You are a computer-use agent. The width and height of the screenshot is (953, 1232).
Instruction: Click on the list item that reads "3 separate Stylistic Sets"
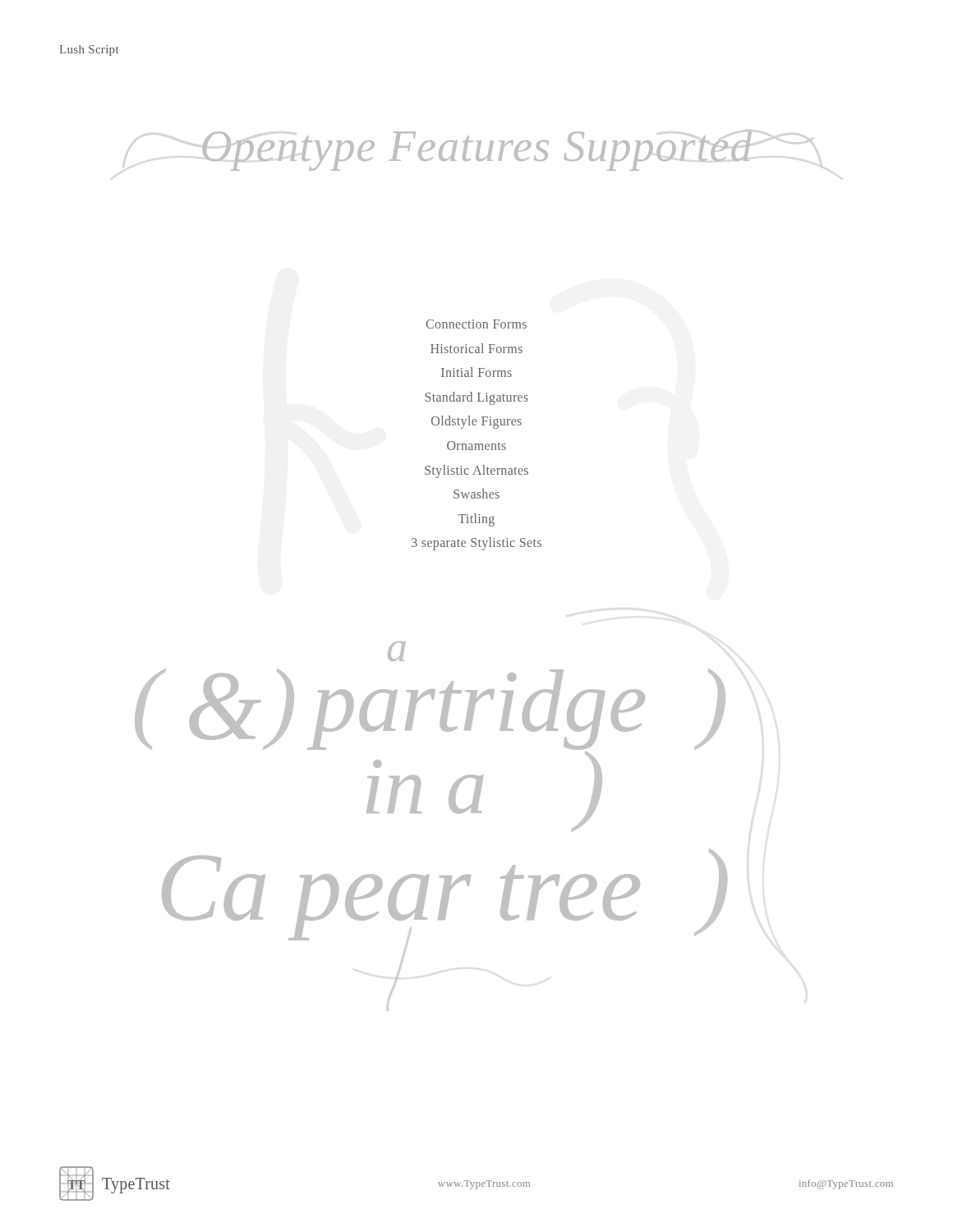[476, 543]
